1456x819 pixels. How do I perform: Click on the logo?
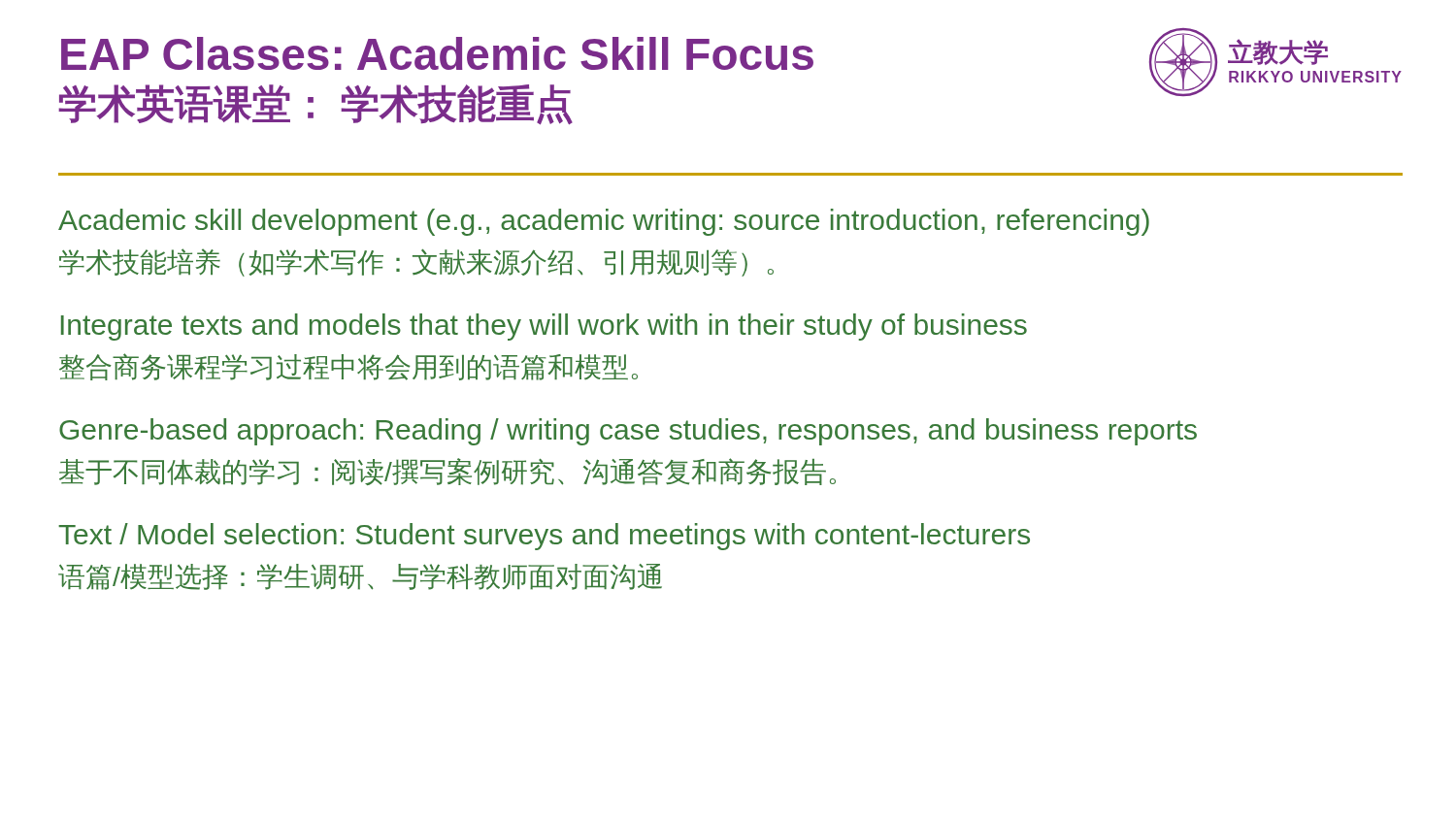tap(1276, 62)
